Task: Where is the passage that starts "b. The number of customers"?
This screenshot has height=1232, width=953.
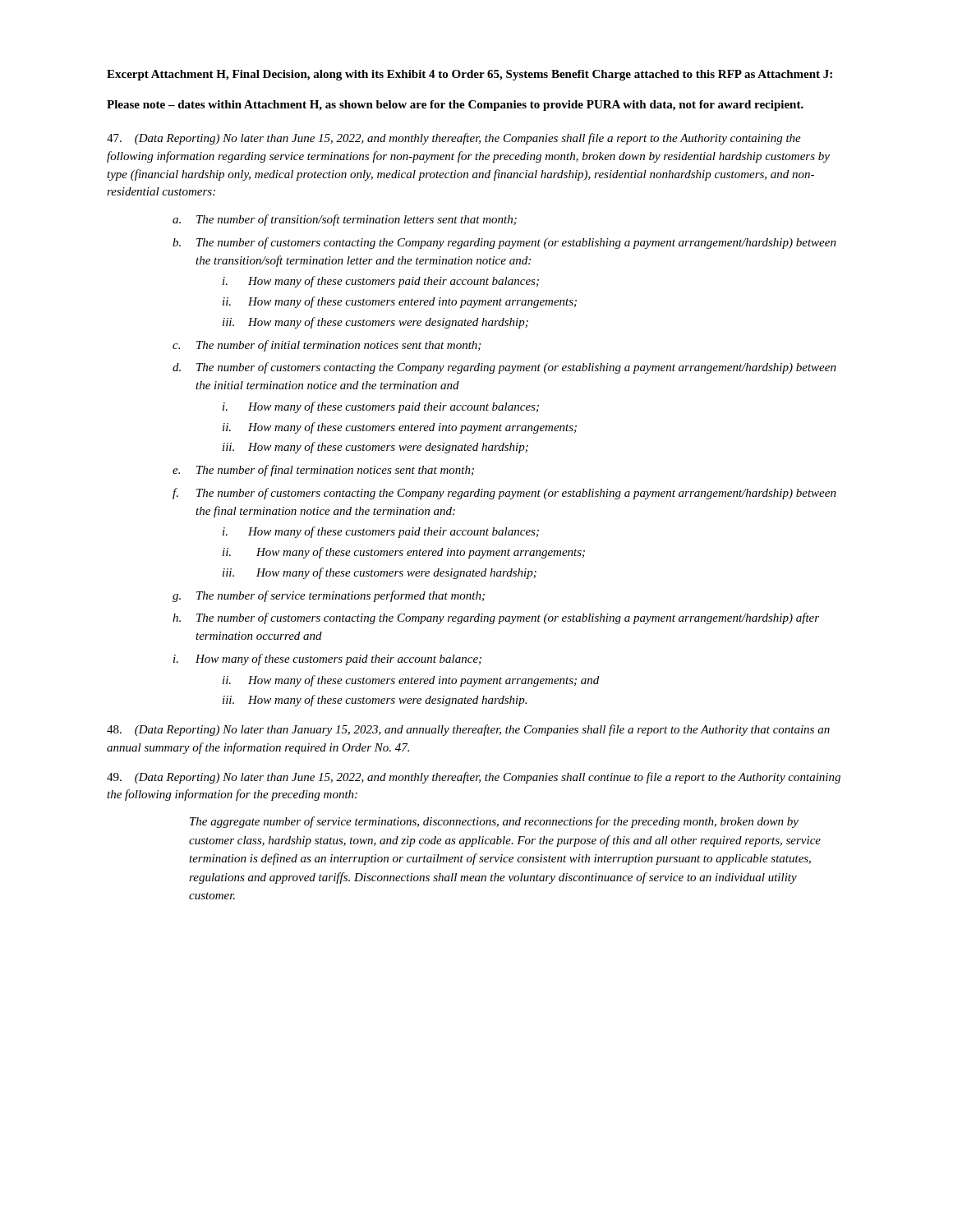Action: tap(509, 283)
